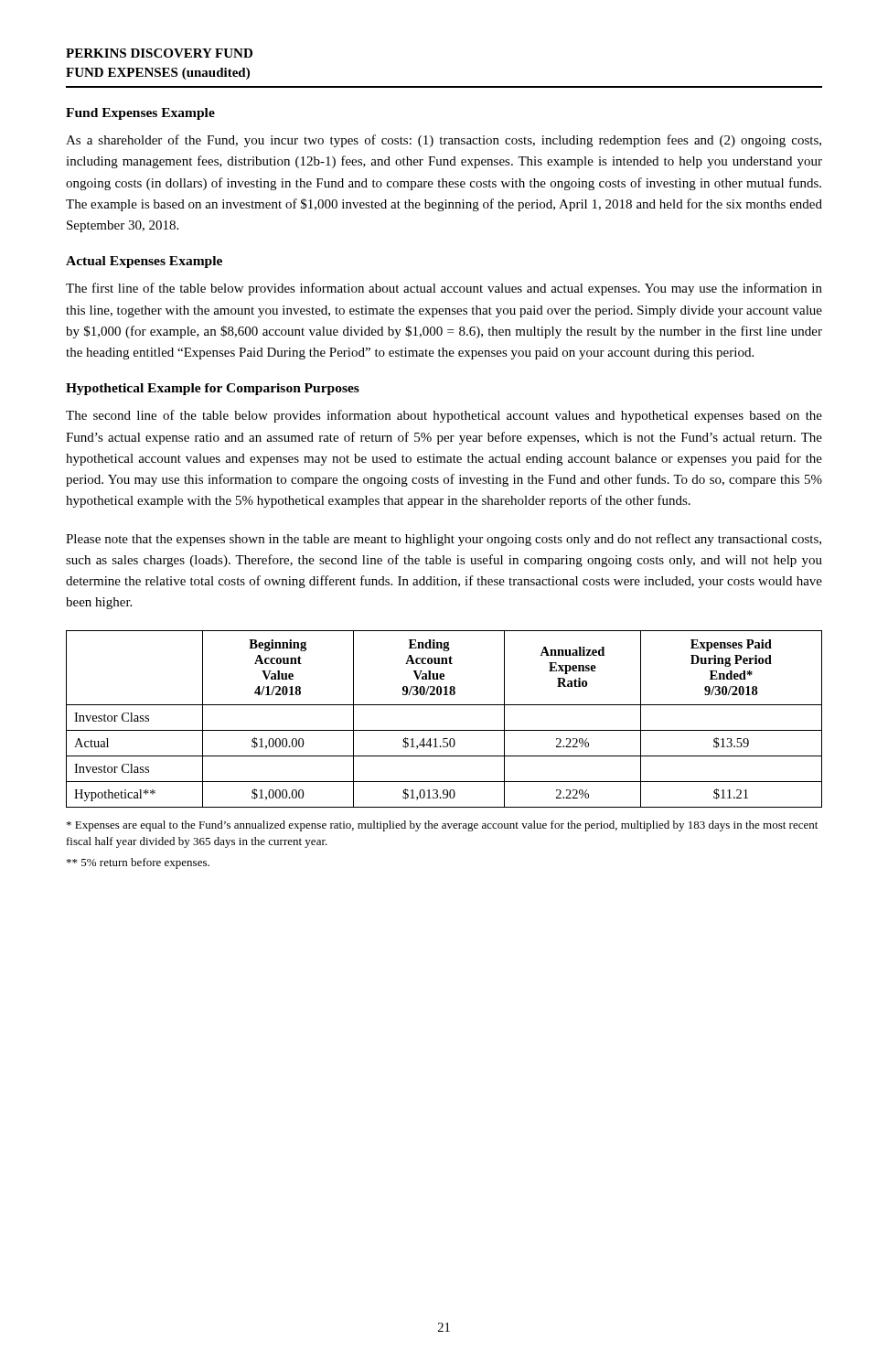This screenshot has height=1372, width=888.
Task: Select the table that reads "Expenses Paid During Period"
Action: tap(444, 718)
